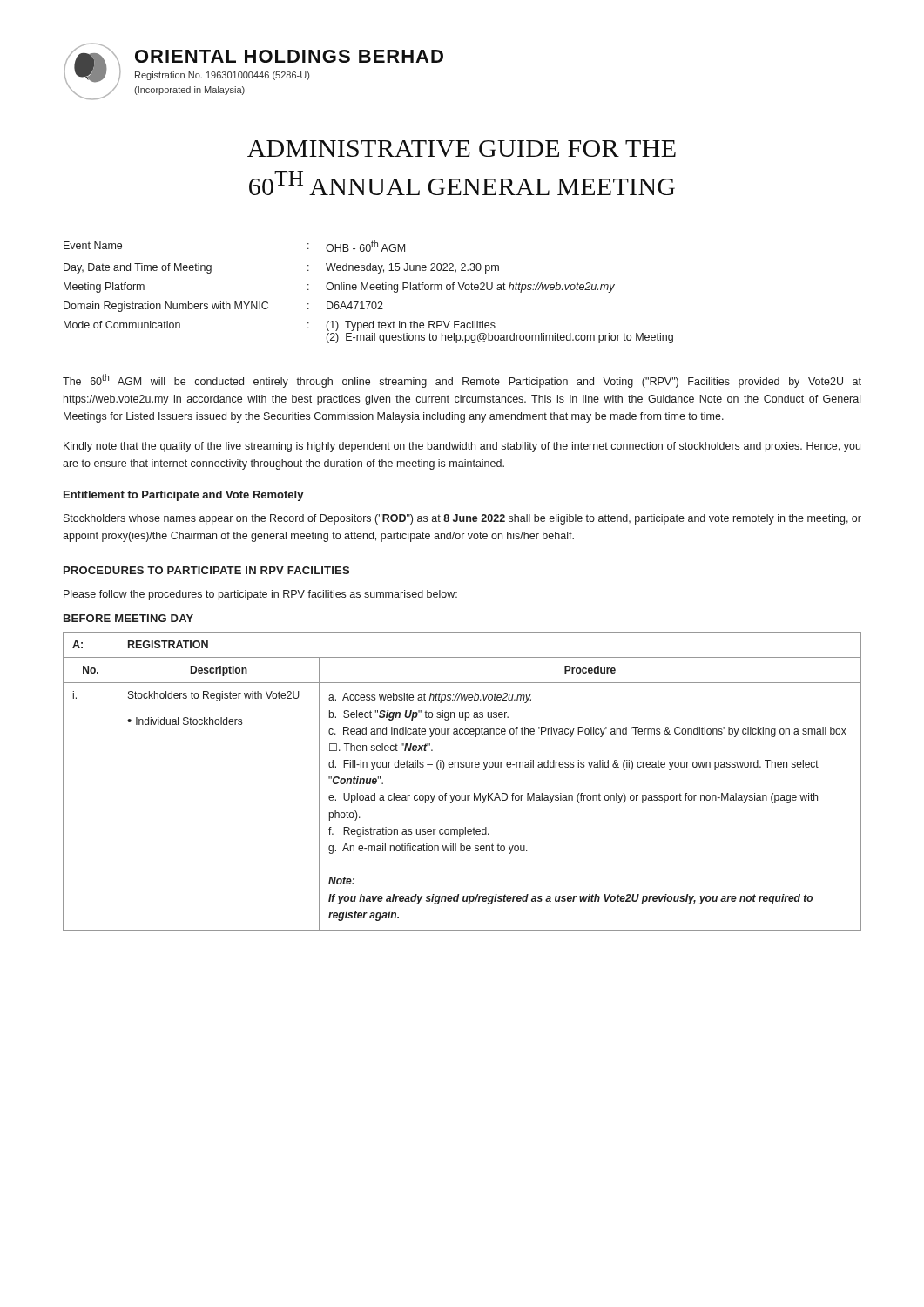Locate the section header that opens with "Entitlement to Participate"

[183, 495]
